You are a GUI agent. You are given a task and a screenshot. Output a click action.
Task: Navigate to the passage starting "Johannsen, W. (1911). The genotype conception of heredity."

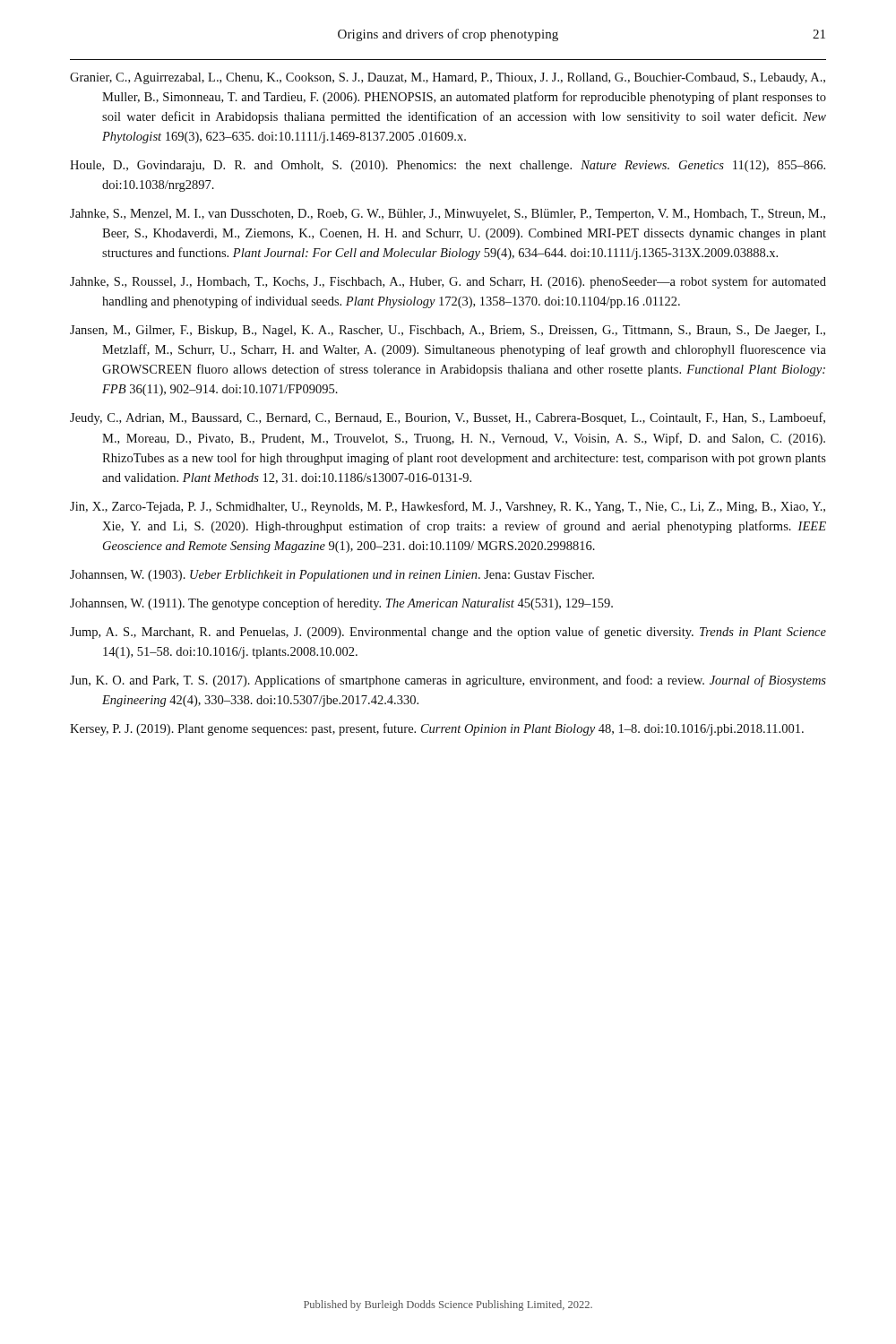coord(342,603)
